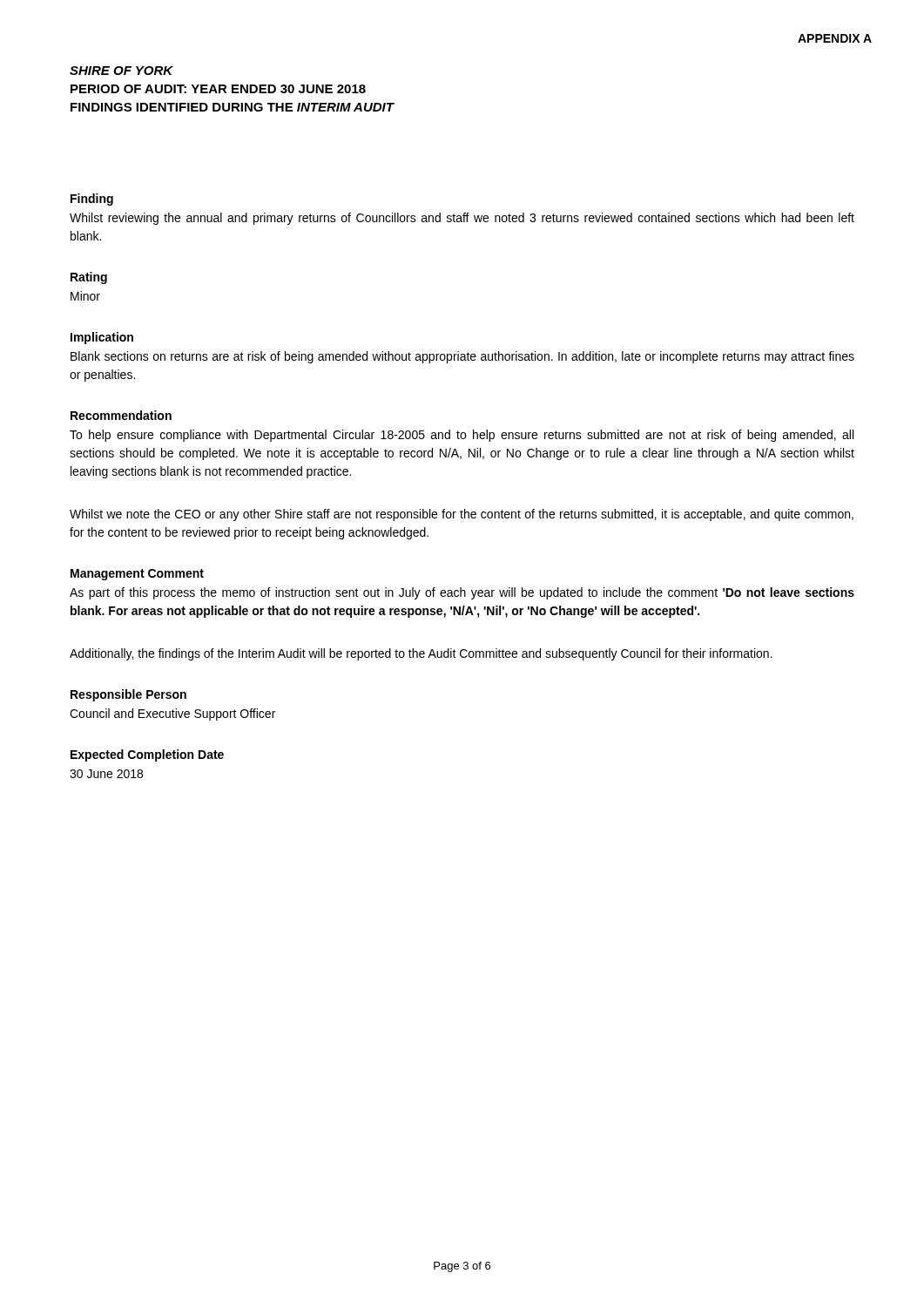Point to "Council and Executive Support Officer"
This screenshot has width=924, height=1307.
point(172,714)
